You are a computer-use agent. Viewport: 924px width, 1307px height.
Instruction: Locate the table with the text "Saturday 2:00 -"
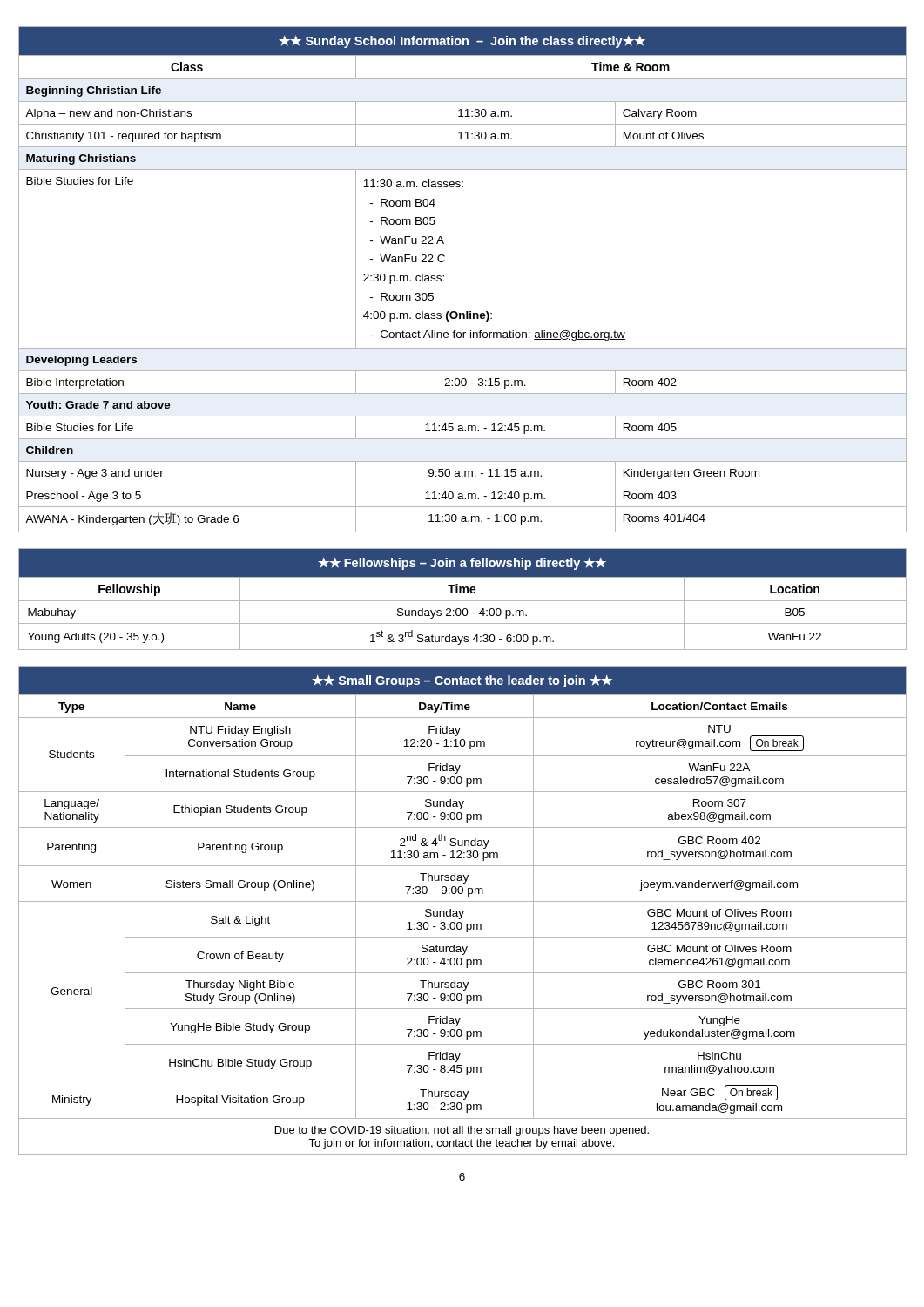point(462,910)
